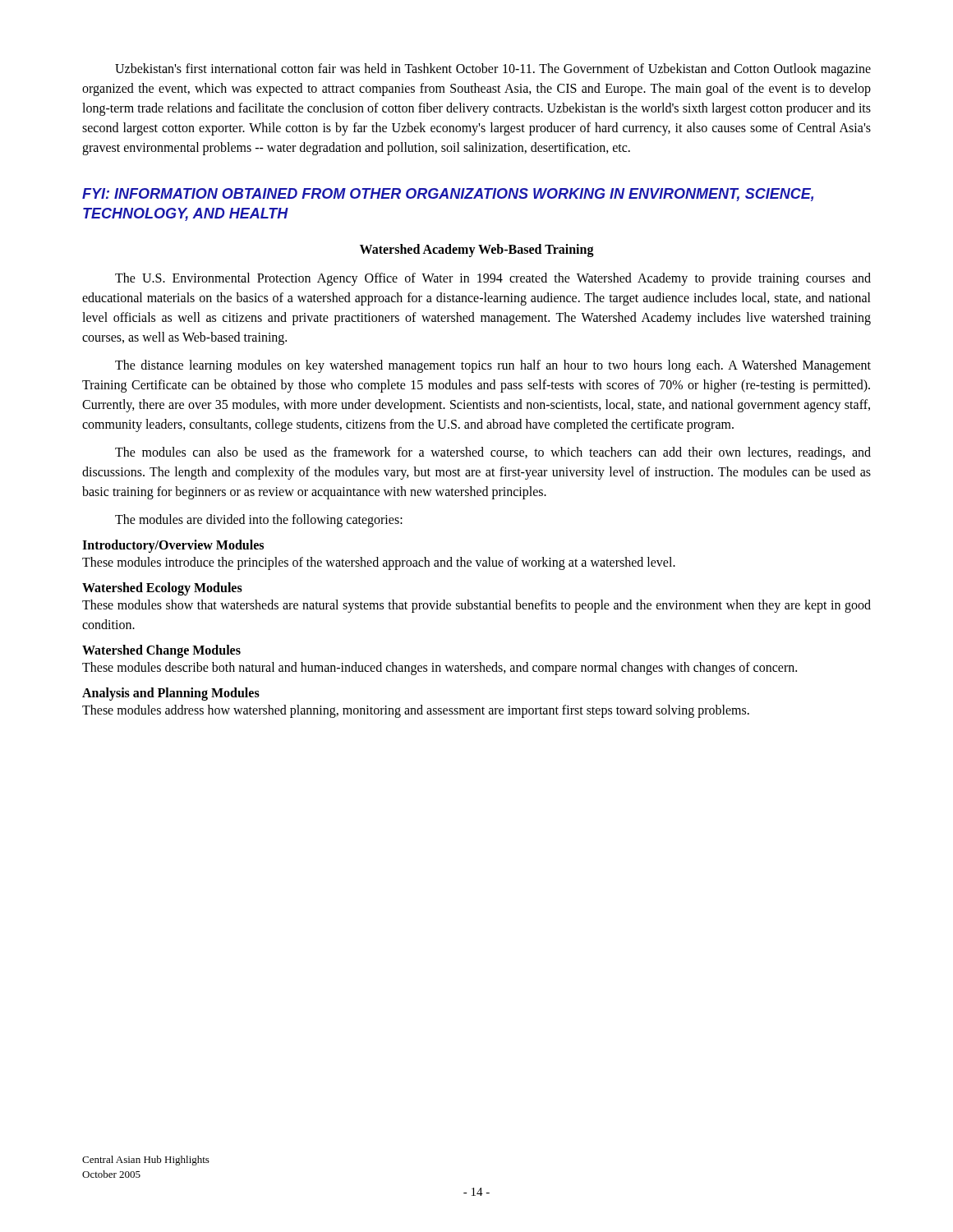Point to the block beginning "Analysis and Planning Modules These modules address how"
Screen dimensions: 1232x953
coord(476,703)
